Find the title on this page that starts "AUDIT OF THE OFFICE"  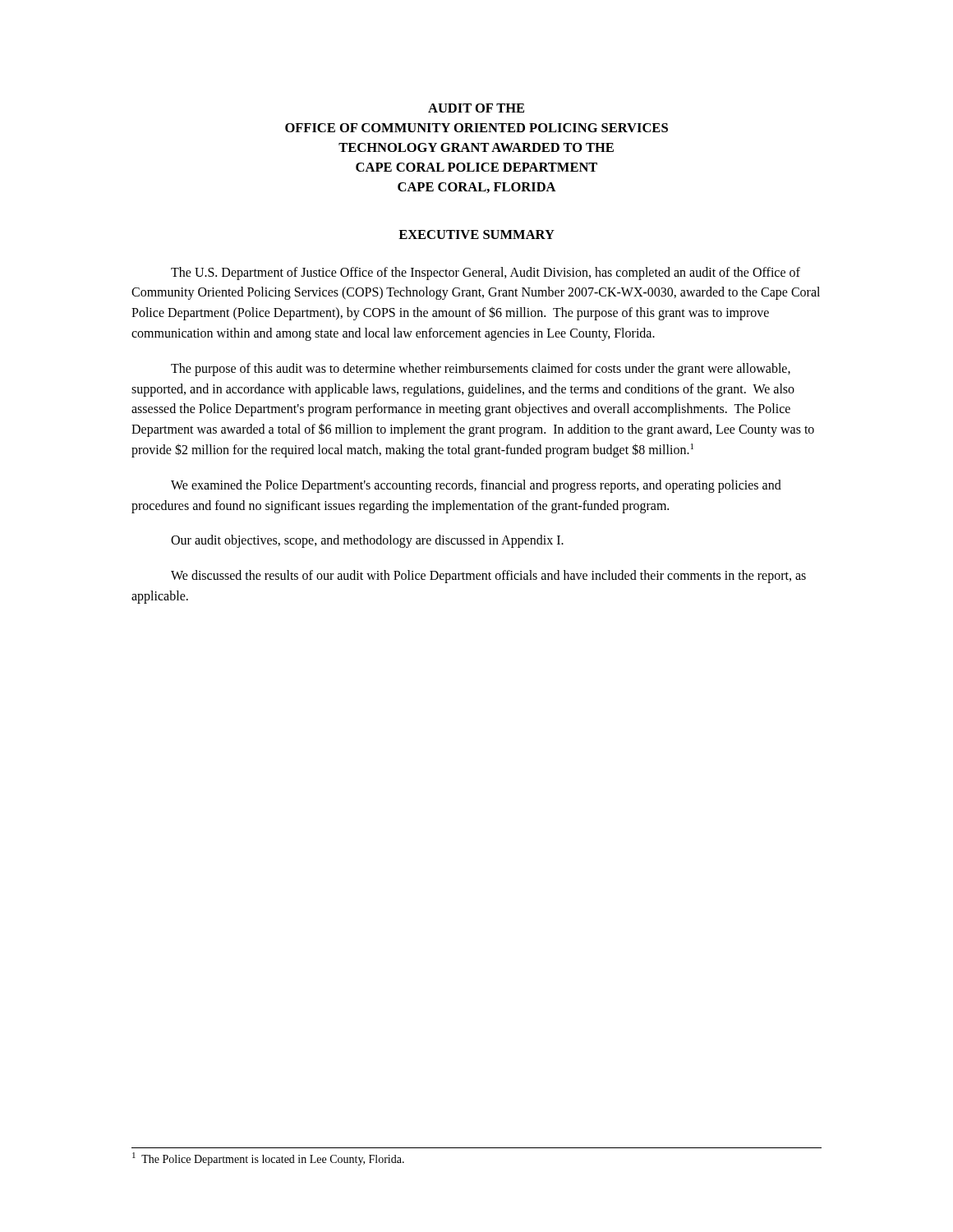476,148
